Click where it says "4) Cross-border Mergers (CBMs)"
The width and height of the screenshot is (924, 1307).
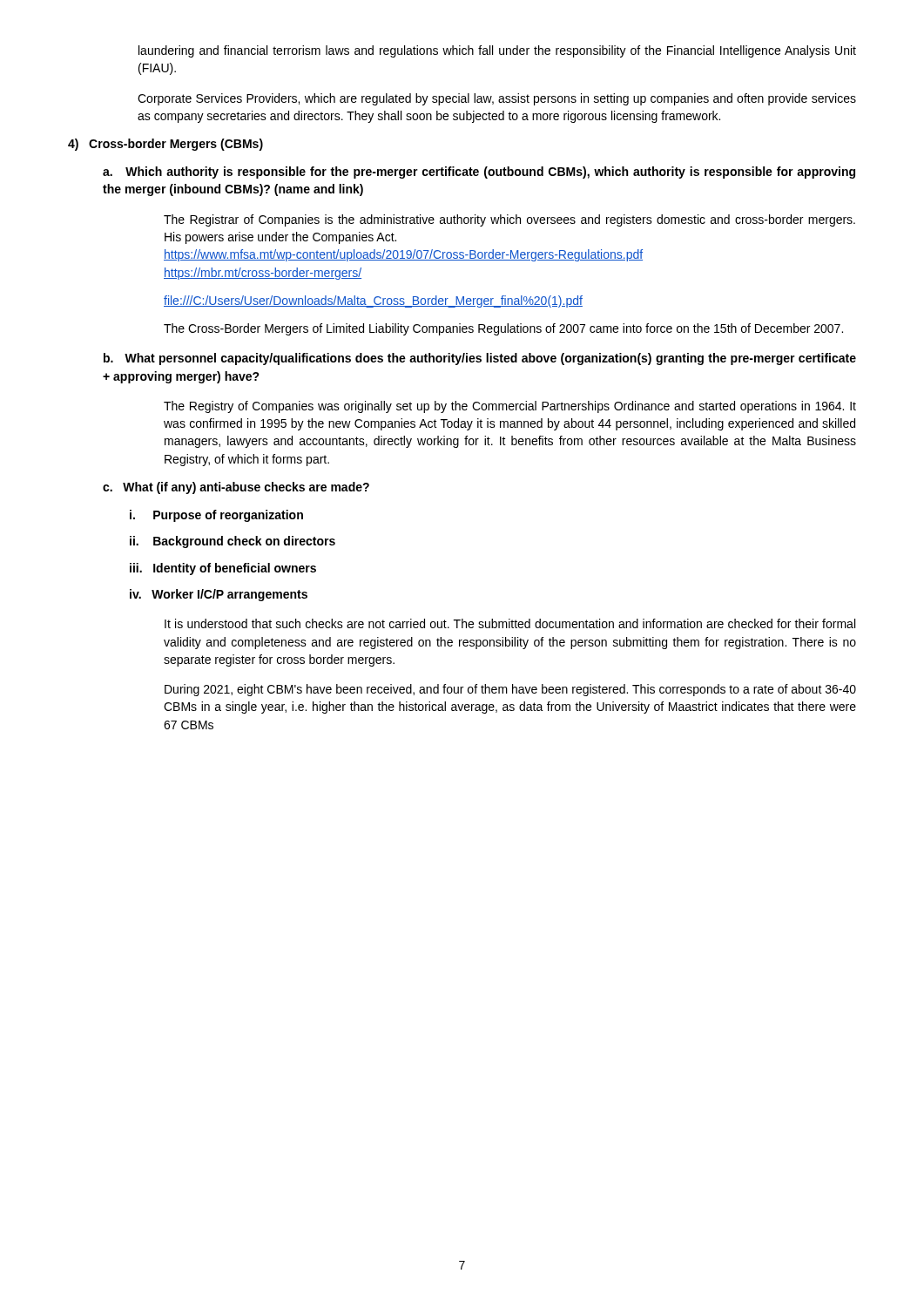pos(165,144)
